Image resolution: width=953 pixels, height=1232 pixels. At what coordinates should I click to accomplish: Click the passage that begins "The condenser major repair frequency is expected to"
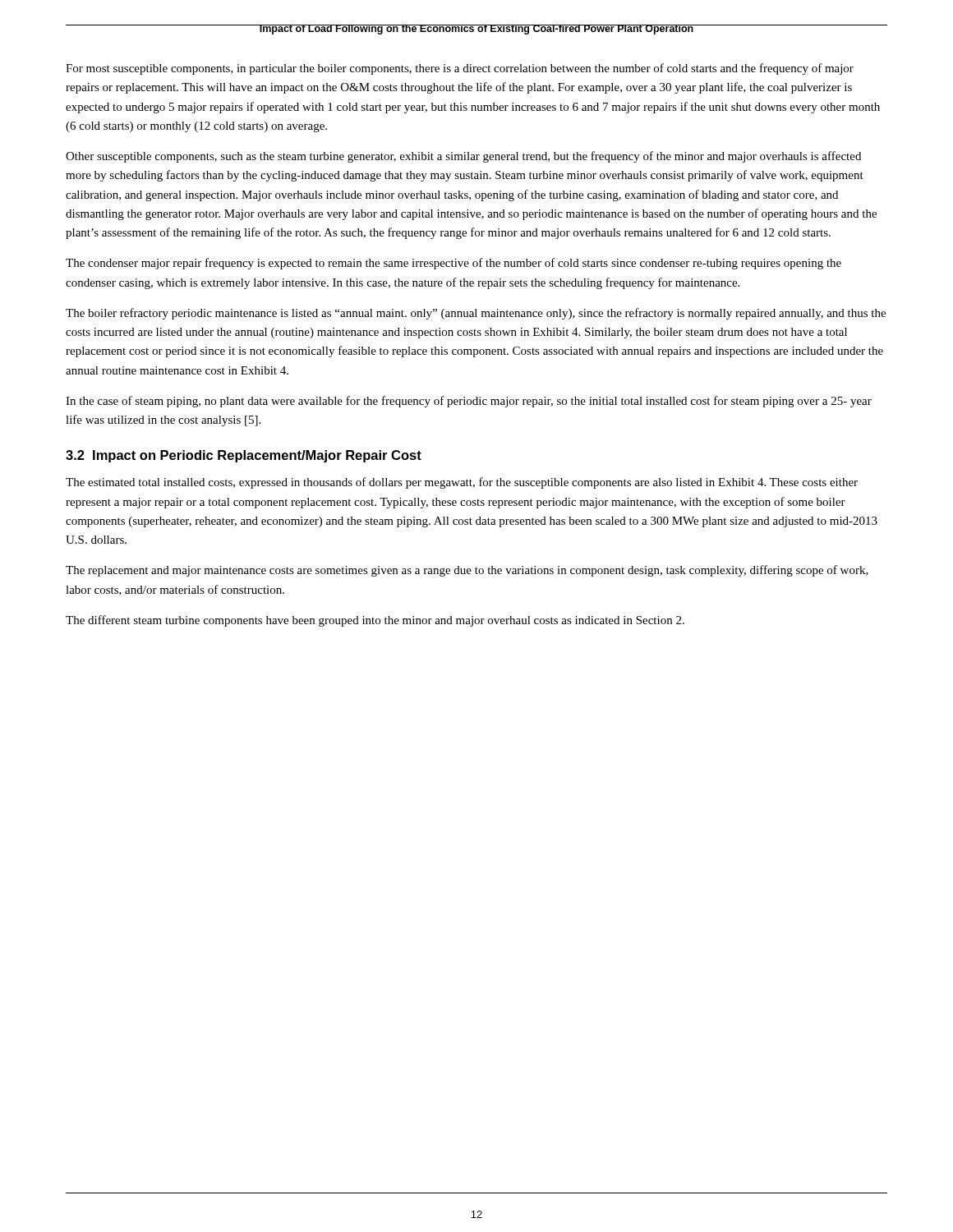pyautogui.click(x=454, y=273)
